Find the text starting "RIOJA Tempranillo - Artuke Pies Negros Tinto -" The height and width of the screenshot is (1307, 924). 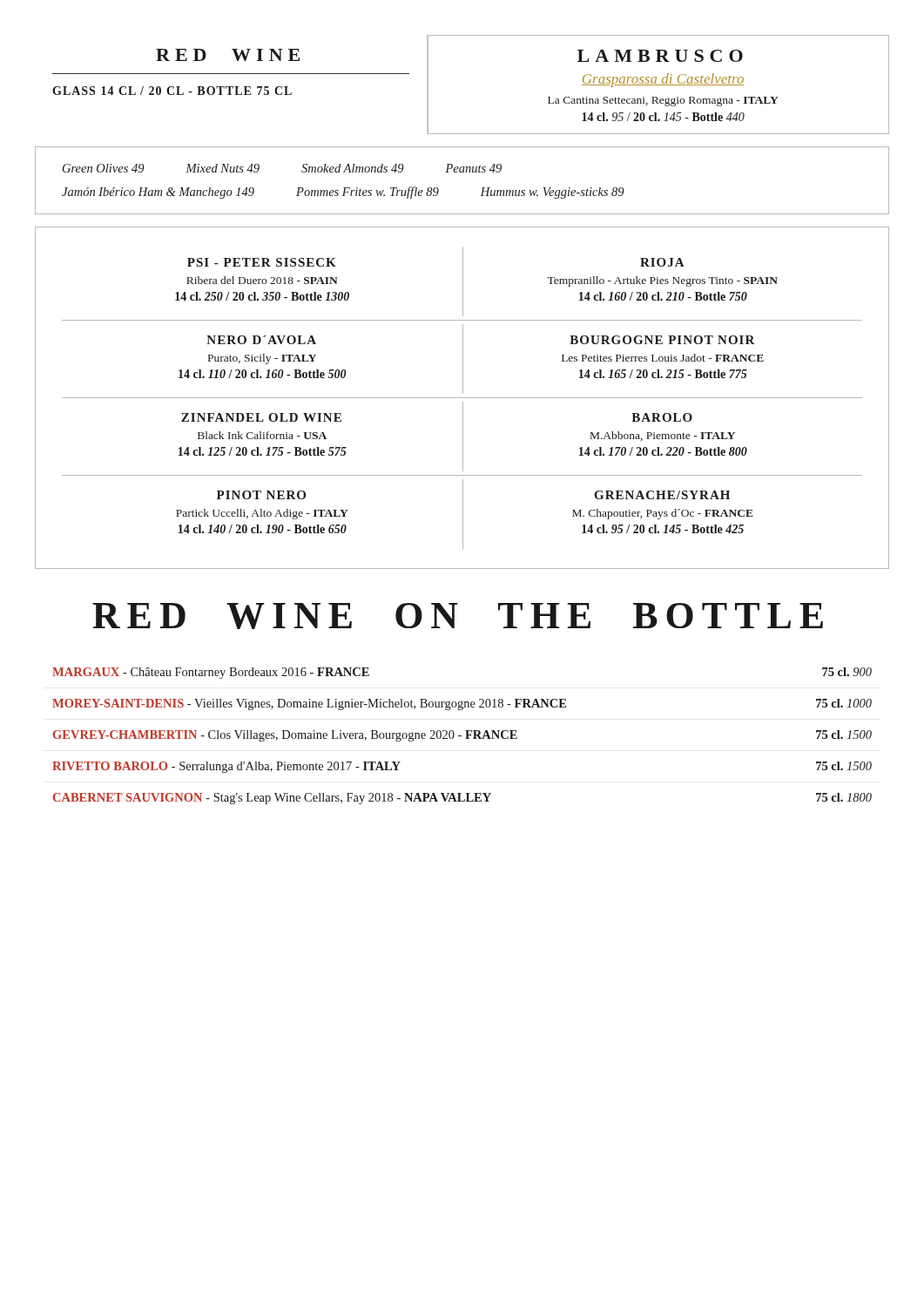663,280
